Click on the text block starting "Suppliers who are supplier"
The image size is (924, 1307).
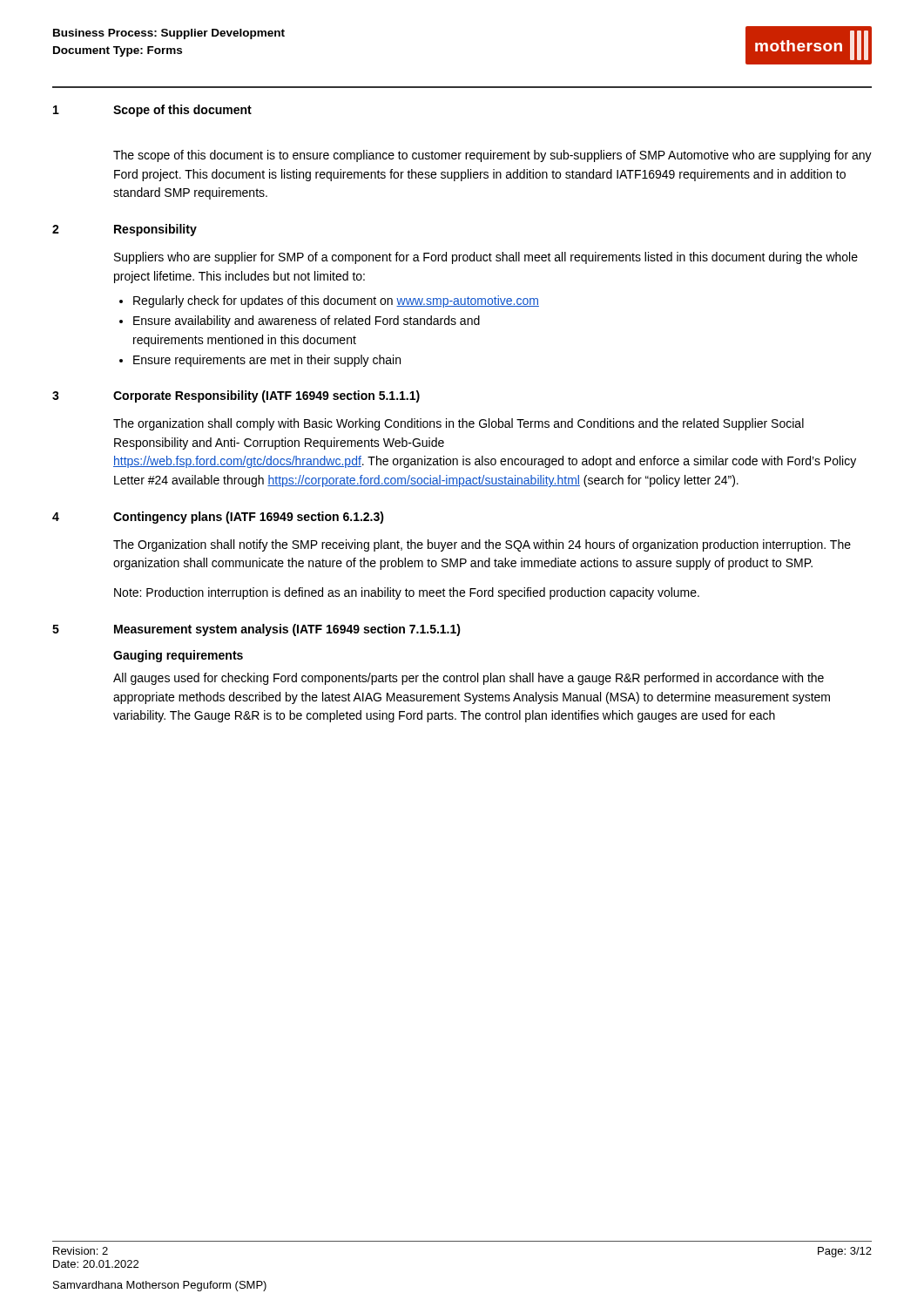coord(485,267)
